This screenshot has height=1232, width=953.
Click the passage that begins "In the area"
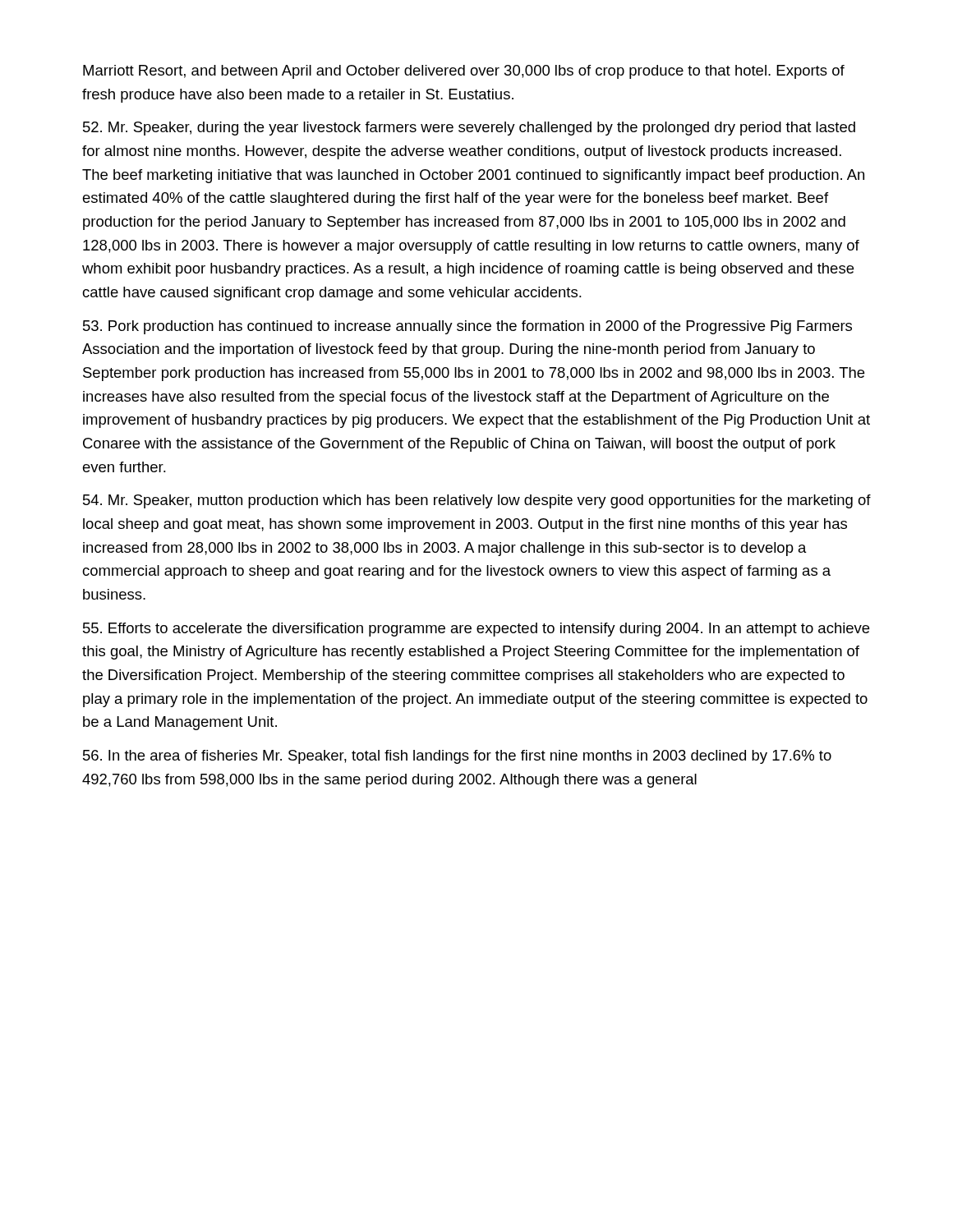click(476, 768)
